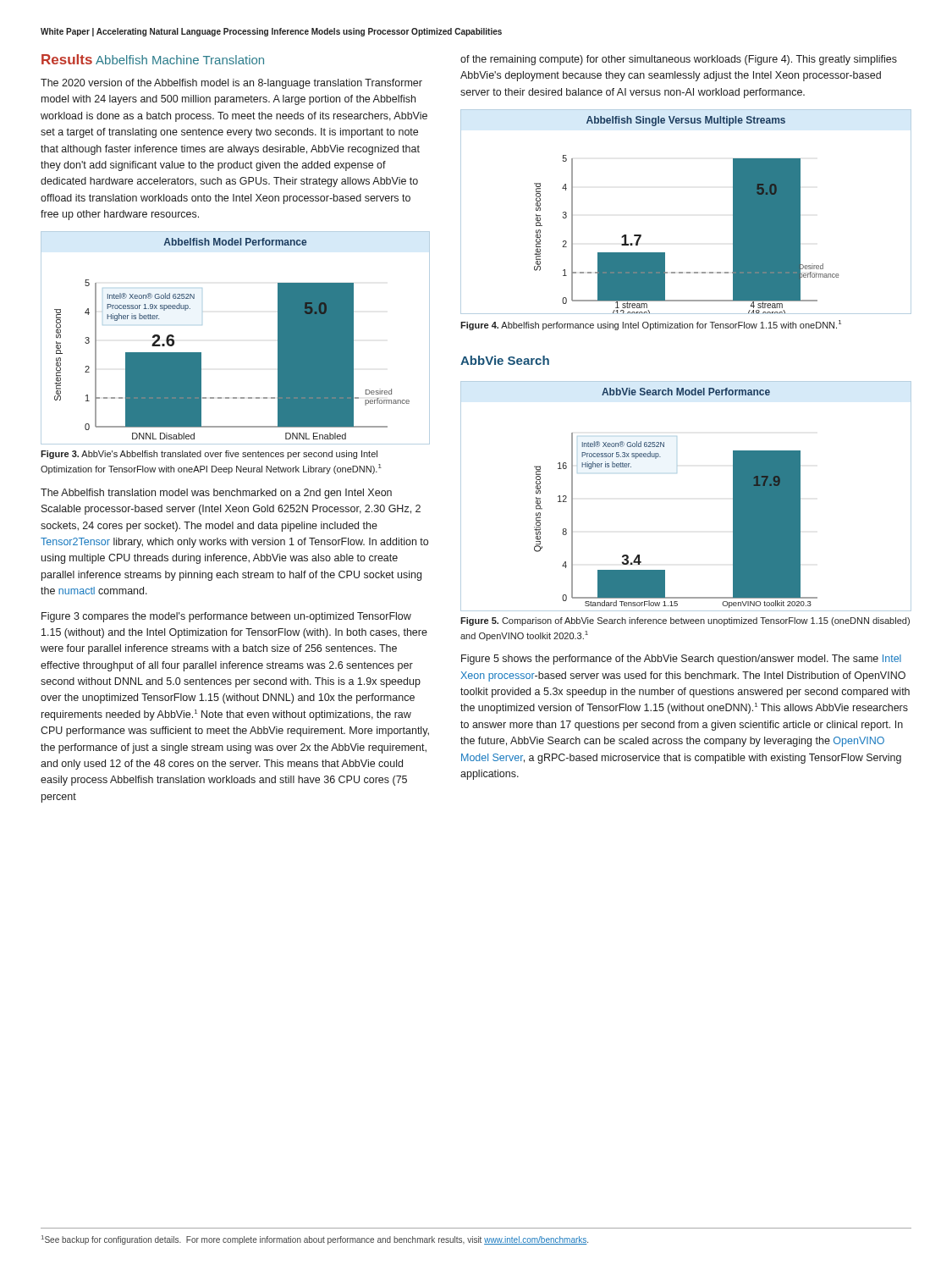Locate the footnote containing "1See backup for configuration details. For"

pos(315,1239)
